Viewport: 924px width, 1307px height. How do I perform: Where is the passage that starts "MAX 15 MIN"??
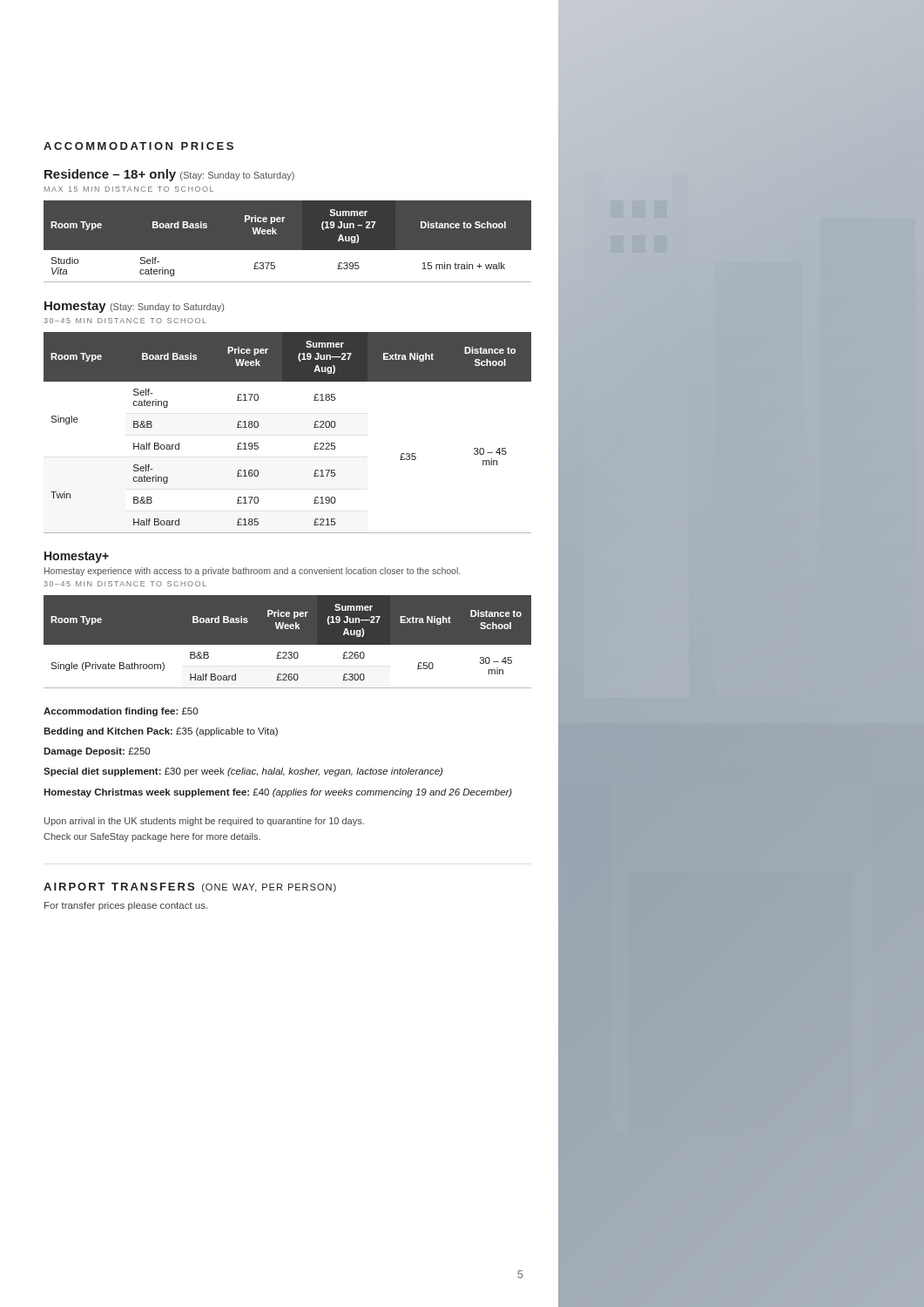(x=129, y=189)
